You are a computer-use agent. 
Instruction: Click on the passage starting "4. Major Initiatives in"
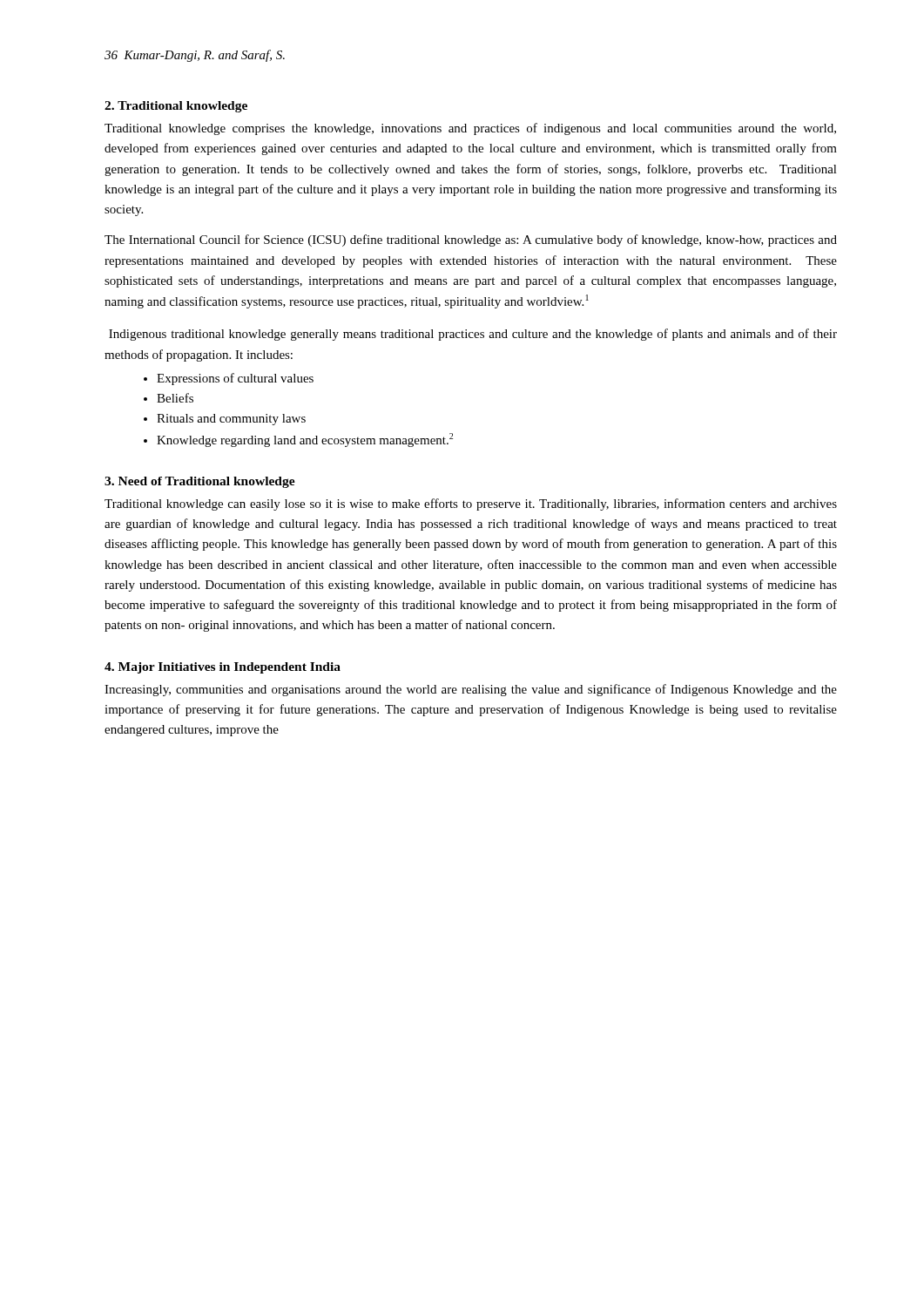222,666
